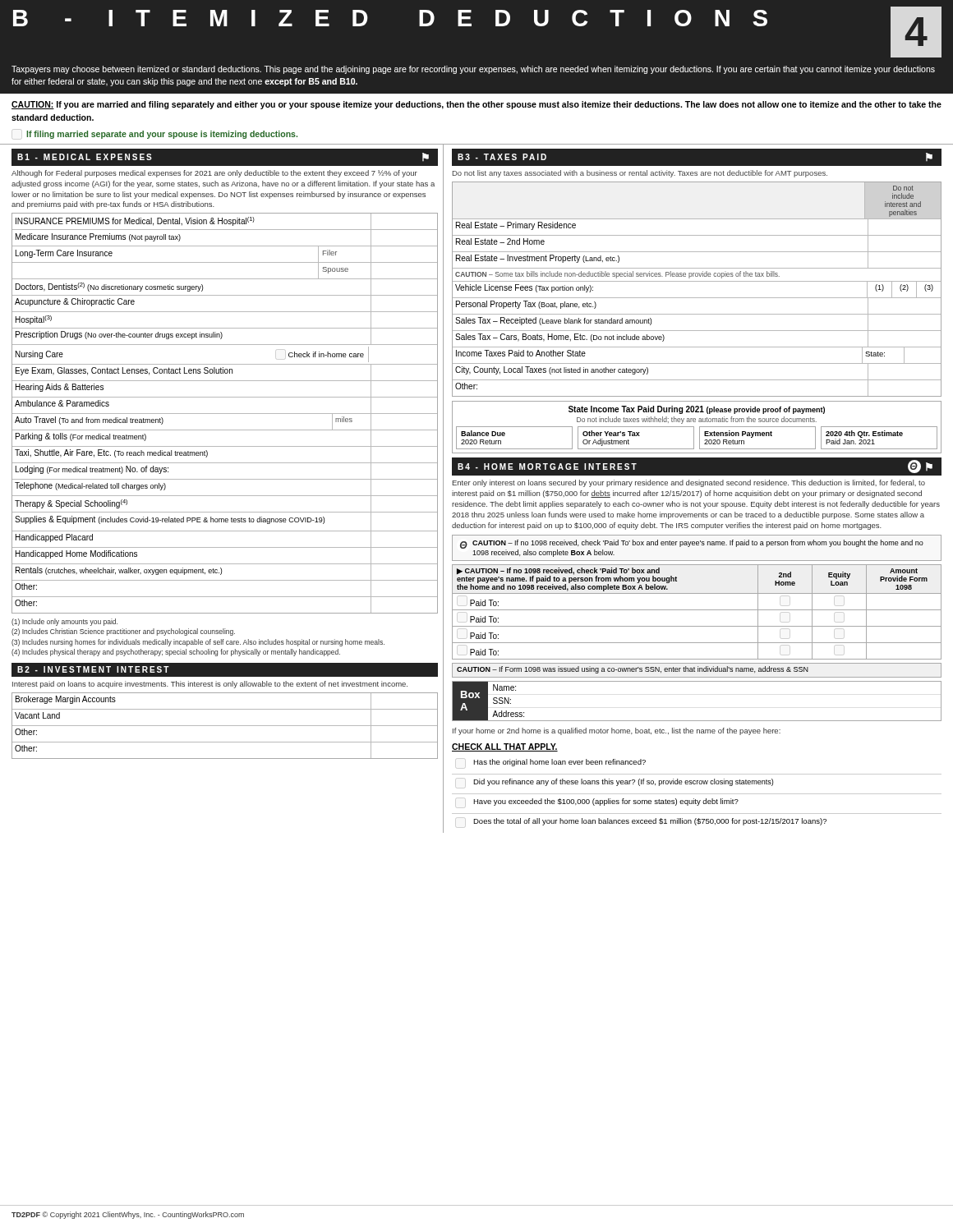Locate the text block that says "If your home"
This screenshot has width=953, height=1232.
pyautogui.click(x=616, y=730)
